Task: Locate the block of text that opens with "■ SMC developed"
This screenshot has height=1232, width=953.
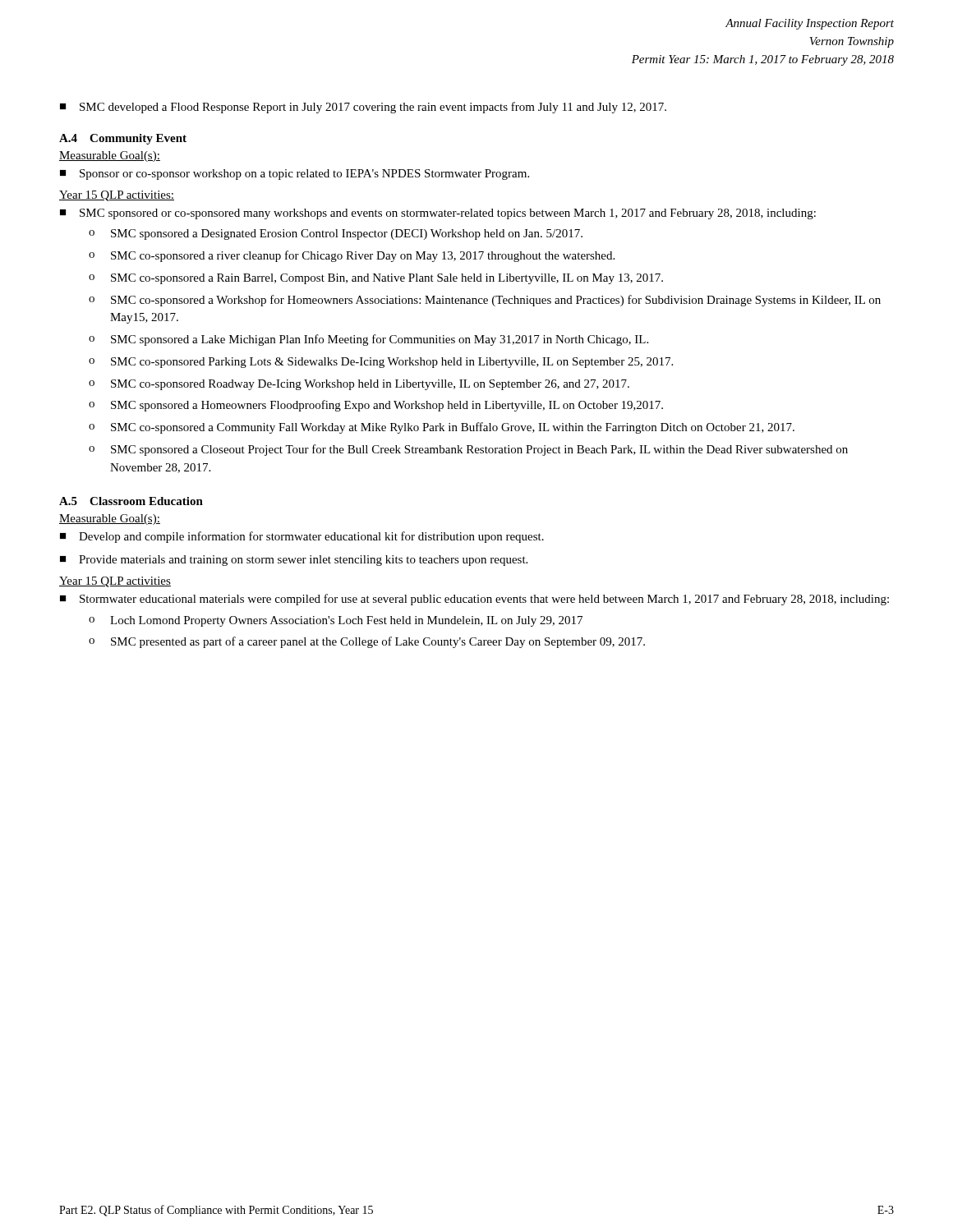Action: (476, 107)
